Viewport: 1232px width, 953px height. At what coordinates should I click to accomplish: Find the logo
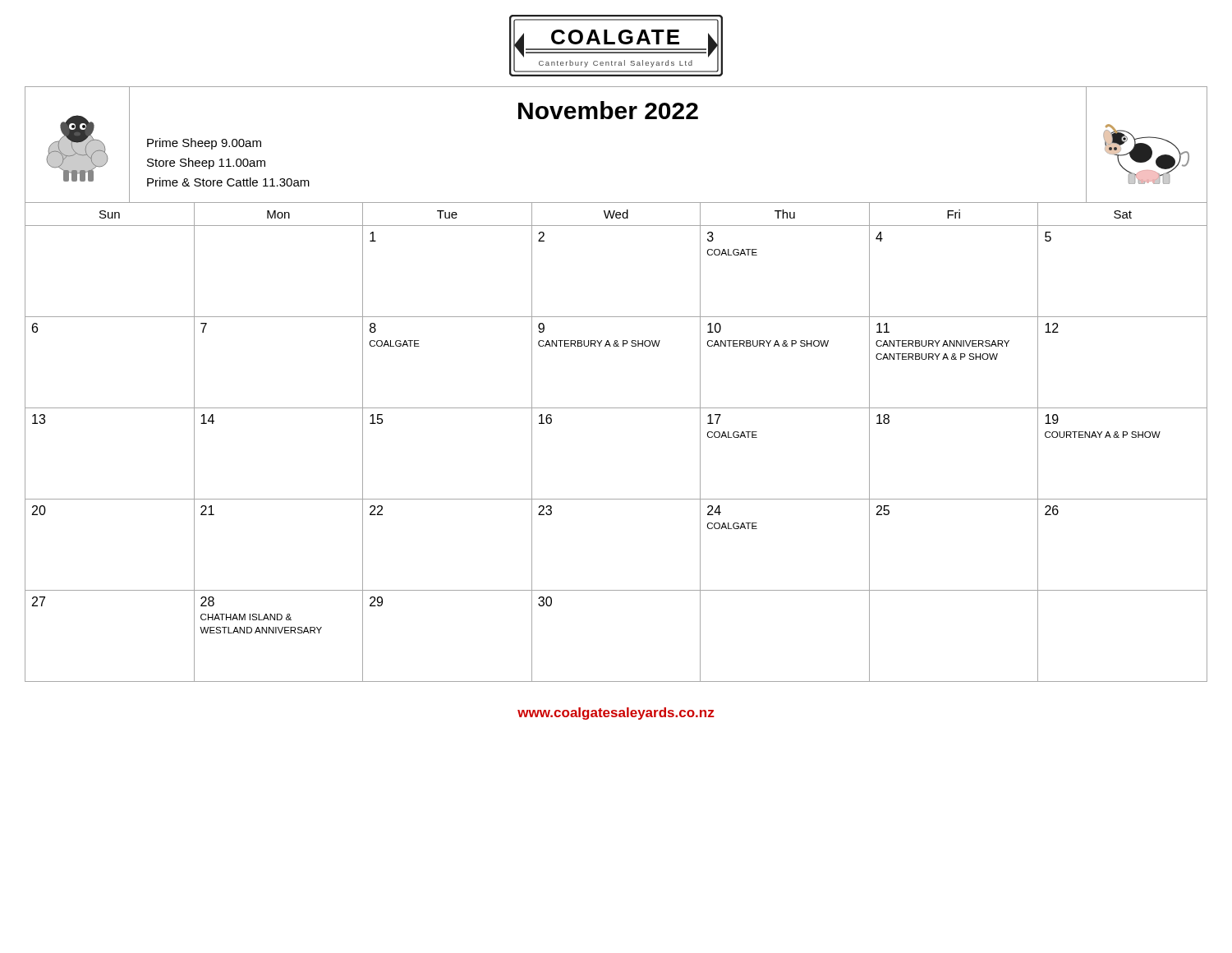(x=616, y=43)
